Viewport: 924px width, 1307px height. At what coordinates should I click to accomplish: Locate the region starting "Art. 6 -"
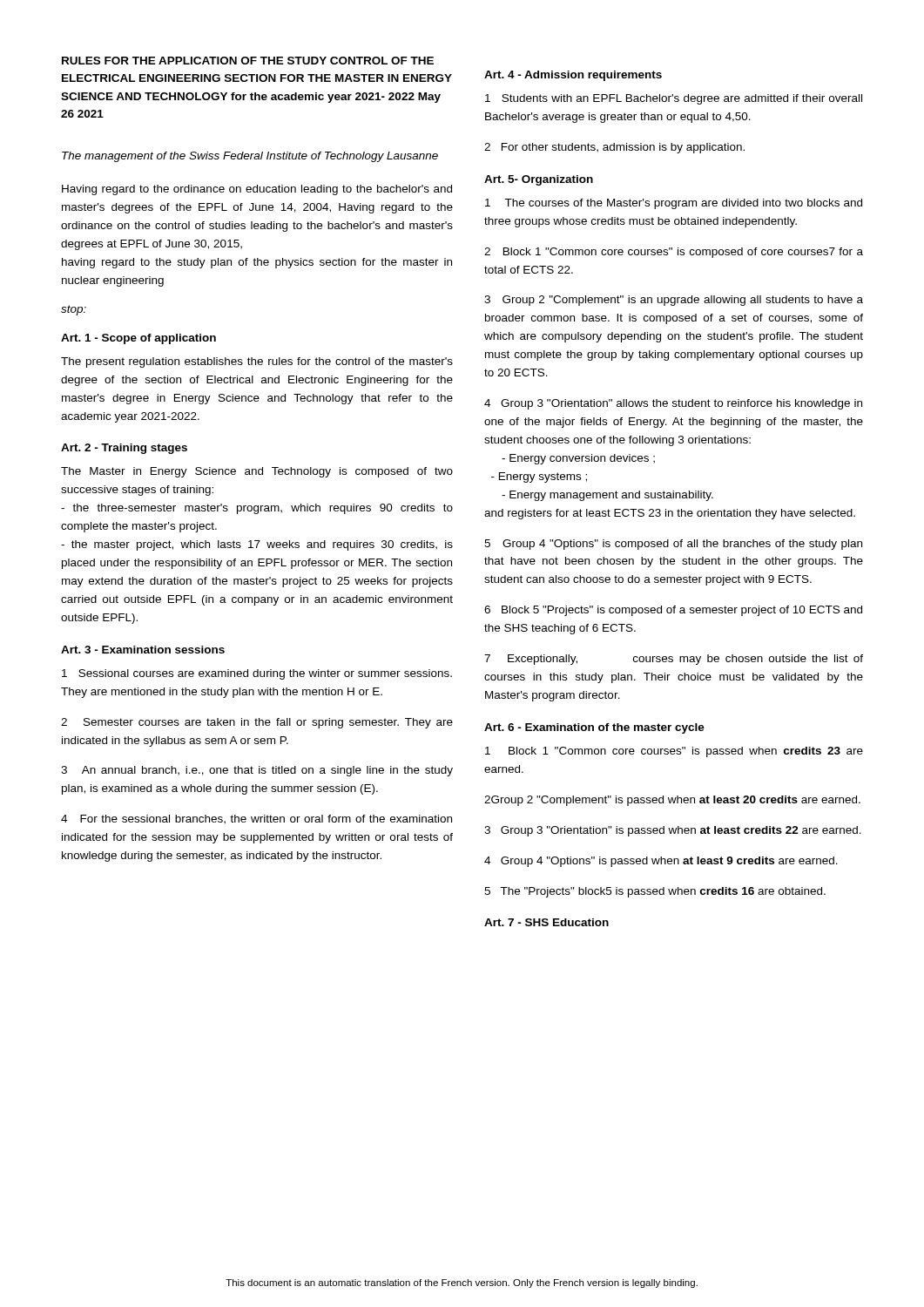(594, 727)
